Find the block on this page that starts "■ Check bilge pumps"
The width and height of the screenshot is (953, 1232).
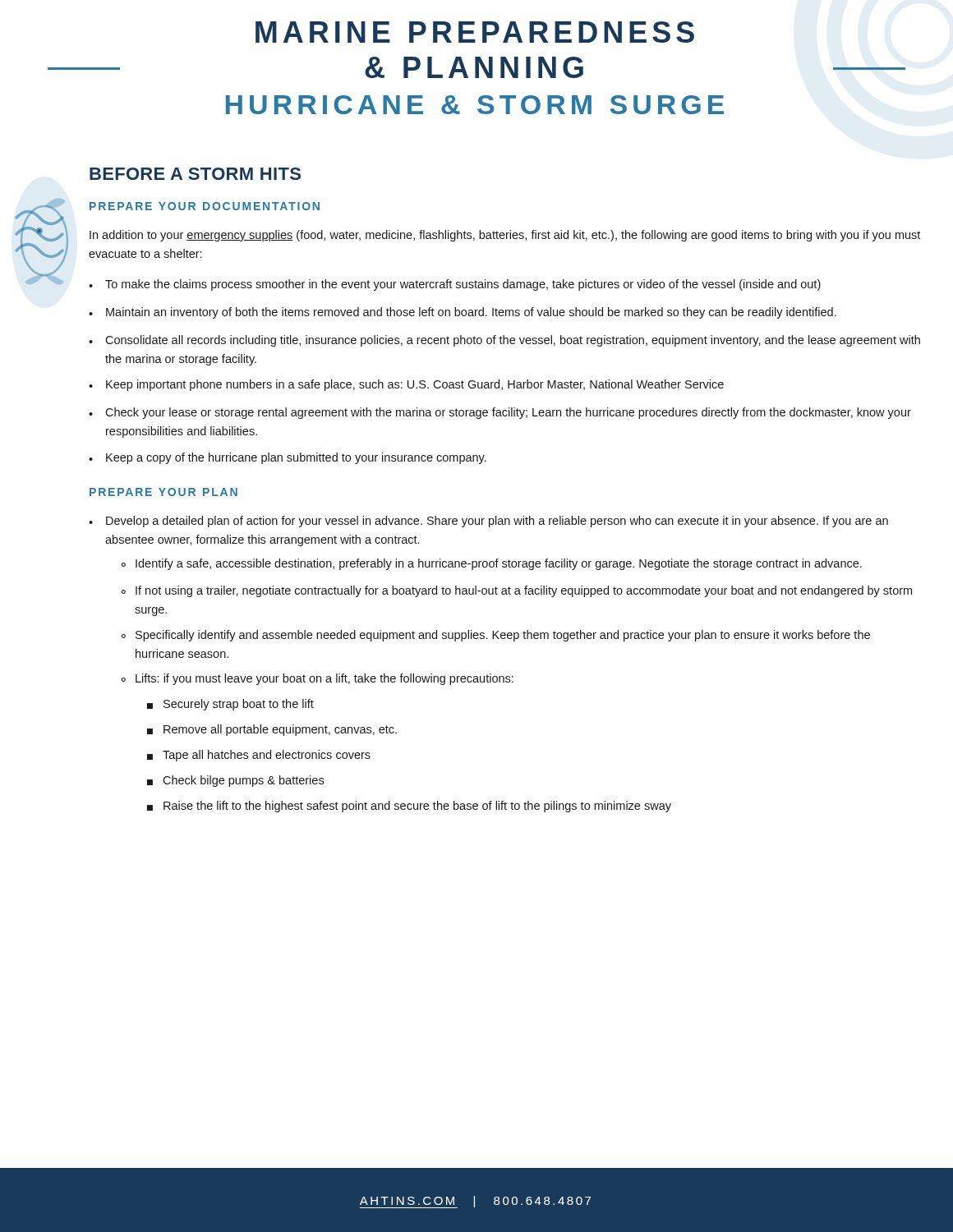click(235, 781)
